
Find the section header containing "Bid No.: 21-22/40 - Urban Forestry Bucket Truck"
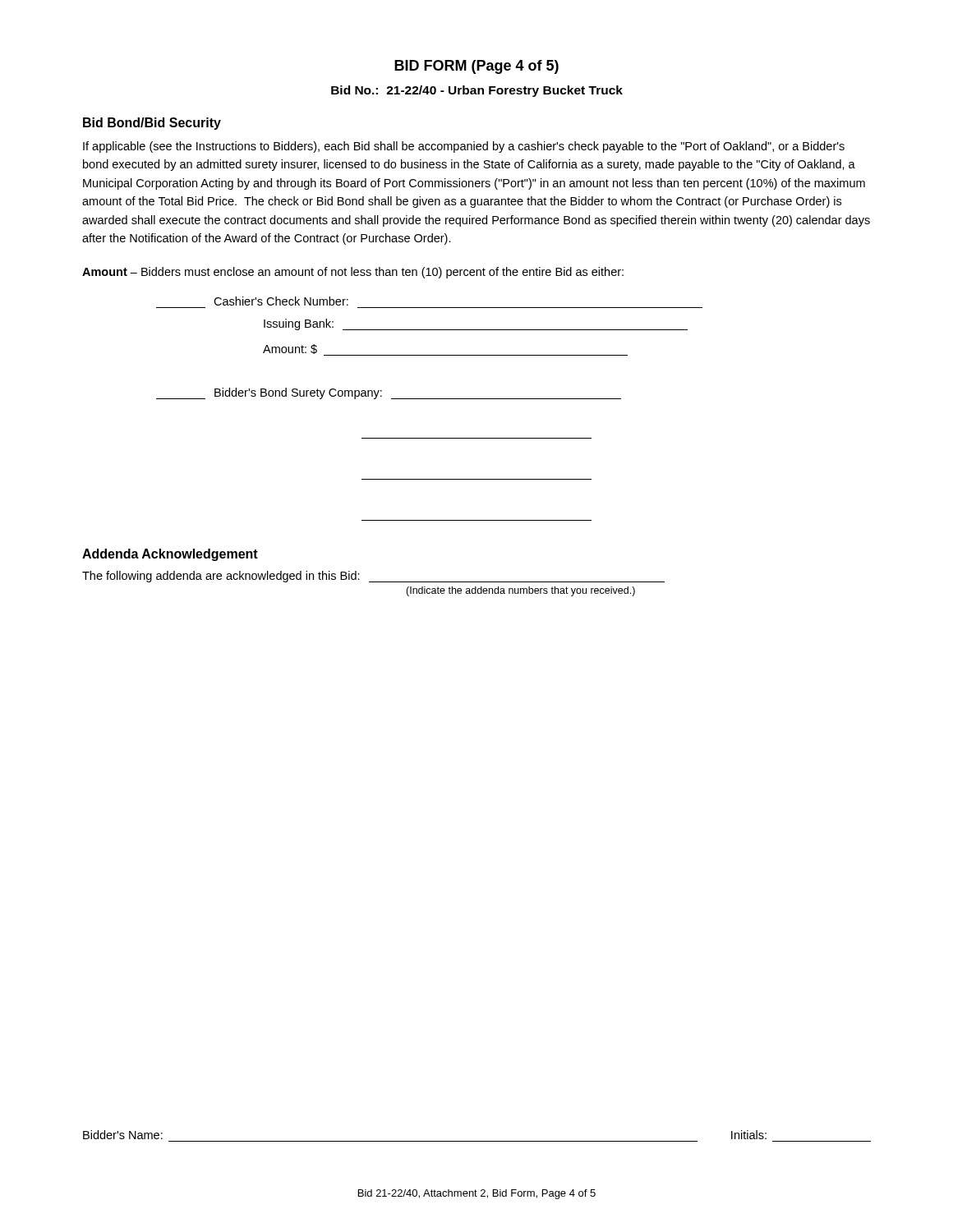[476, 90]
